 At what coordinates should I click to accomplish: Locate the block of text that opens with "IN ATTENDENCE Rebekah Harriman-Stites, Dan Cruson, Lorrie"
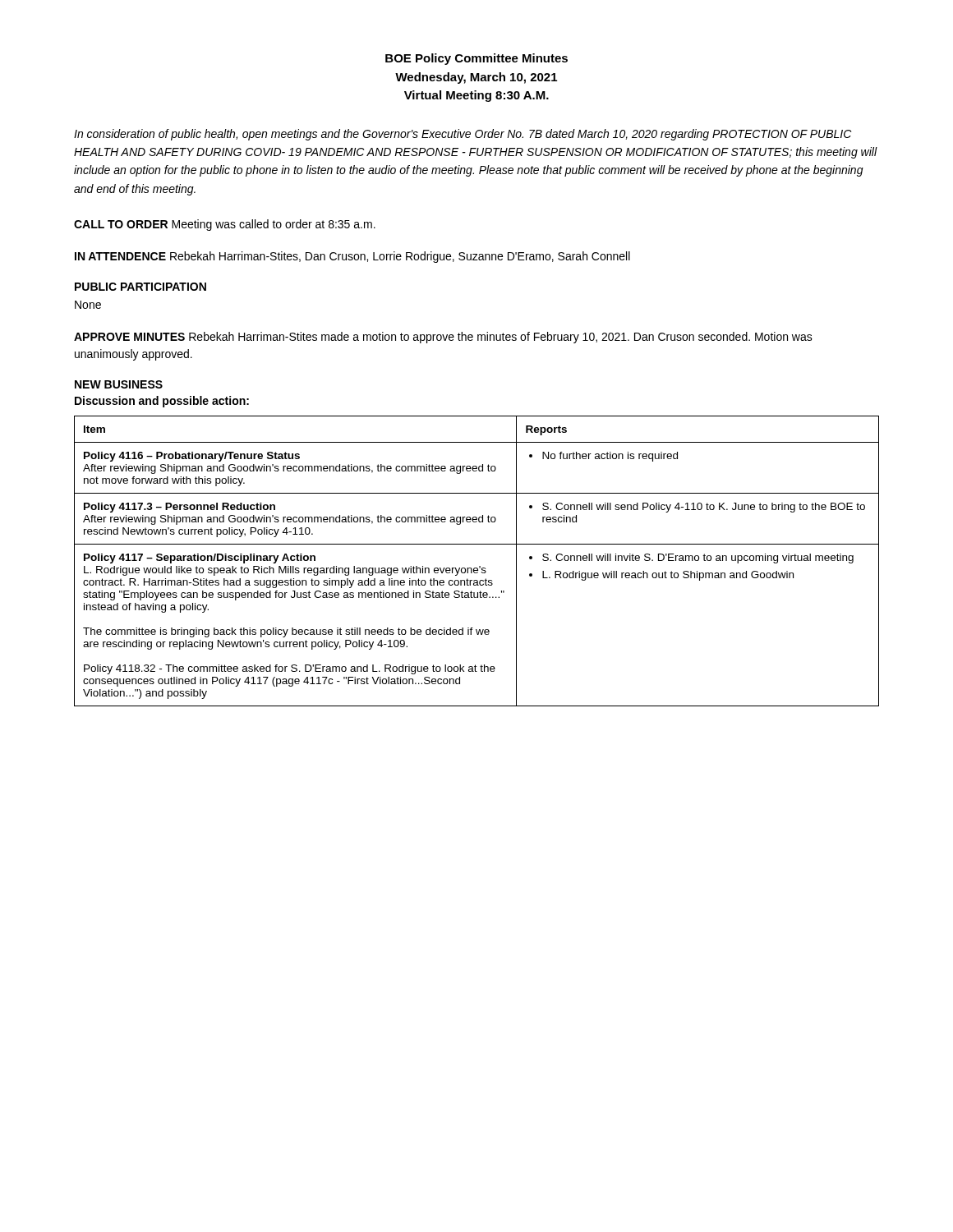(x=352, y=256)
